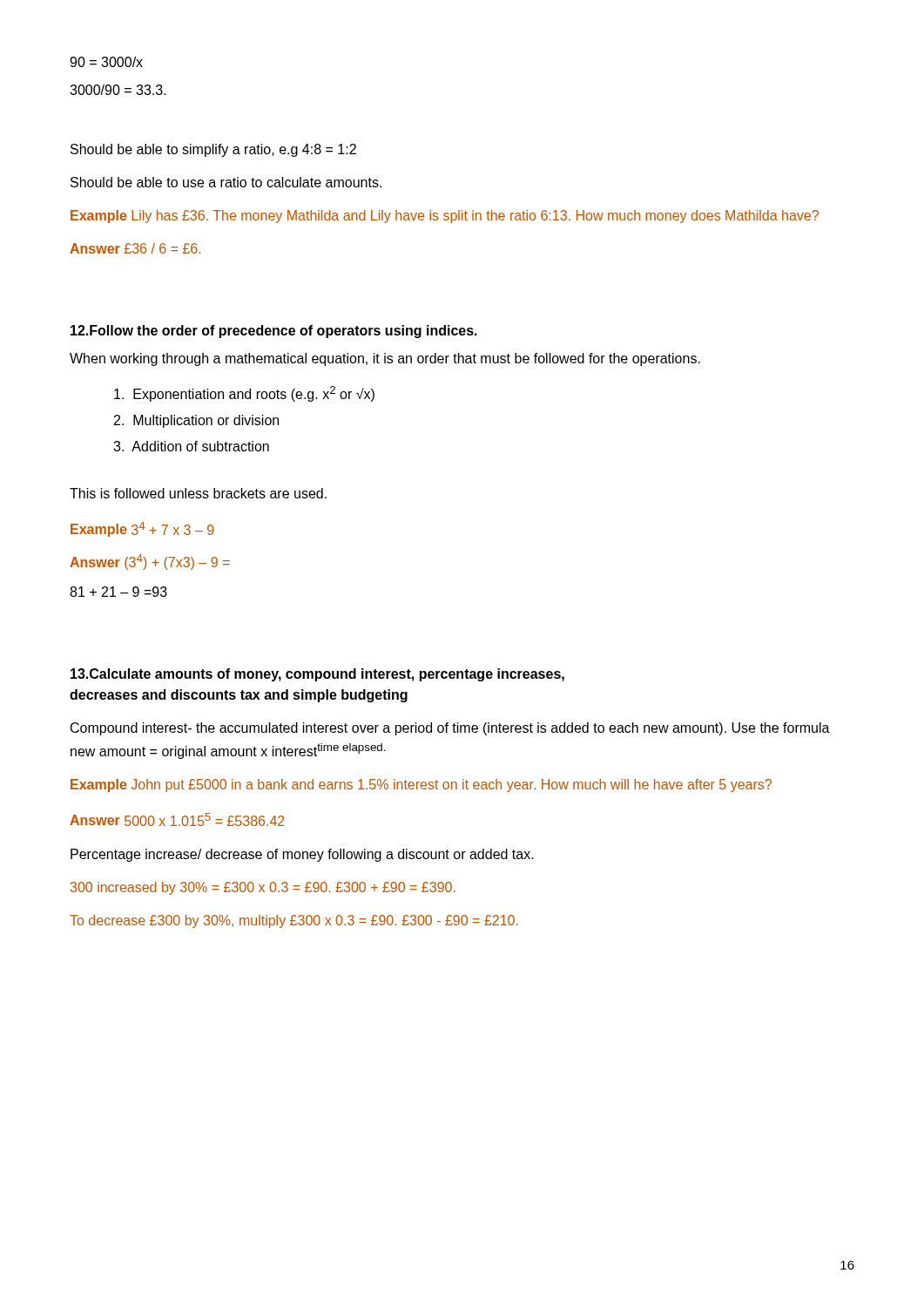Find the block on this page that starts "Should be able to simplify a"
924x1307 pixels.
[x=213, y=149]
